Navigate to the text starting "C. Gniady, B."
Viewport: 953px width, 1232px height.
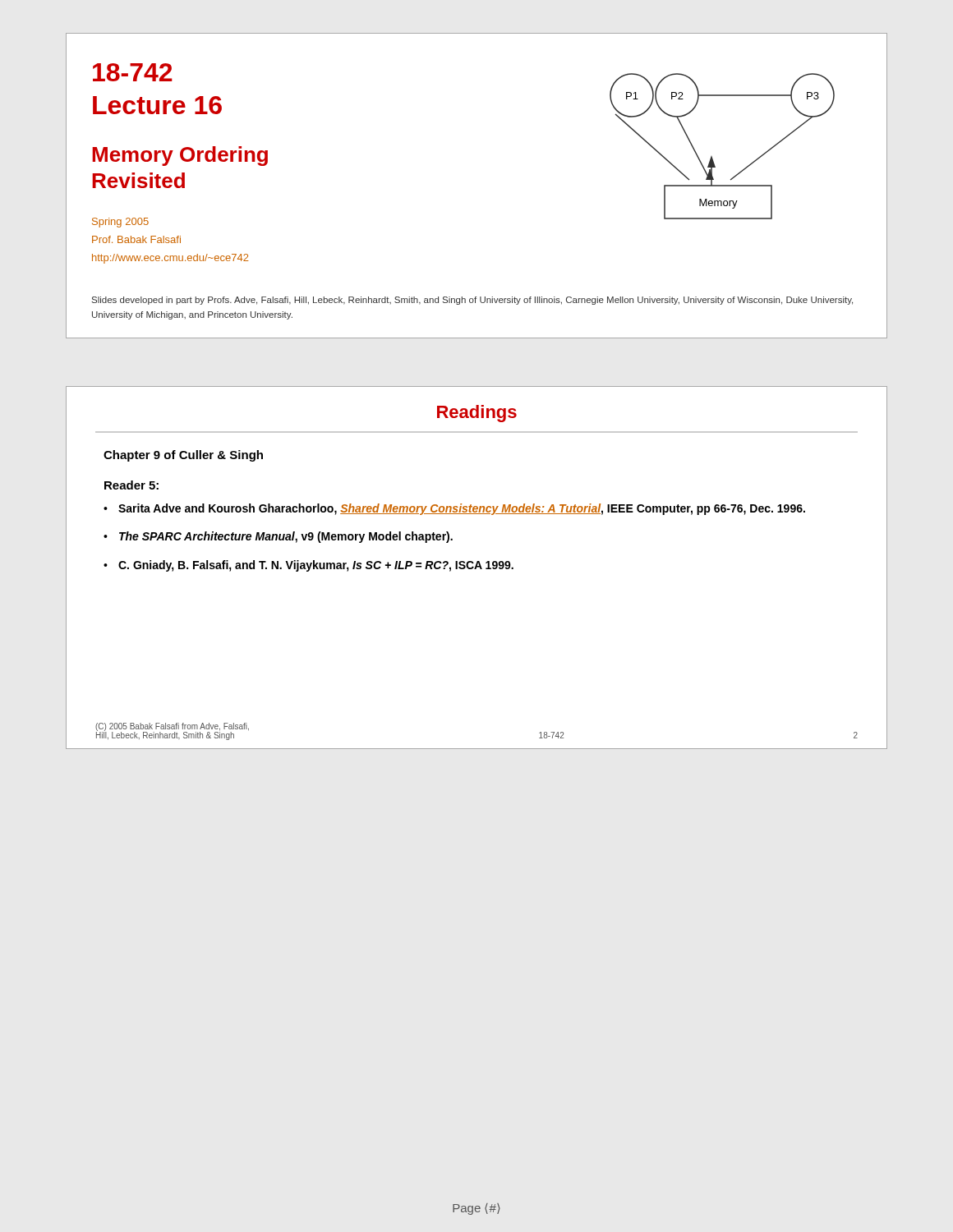point(316,565)
